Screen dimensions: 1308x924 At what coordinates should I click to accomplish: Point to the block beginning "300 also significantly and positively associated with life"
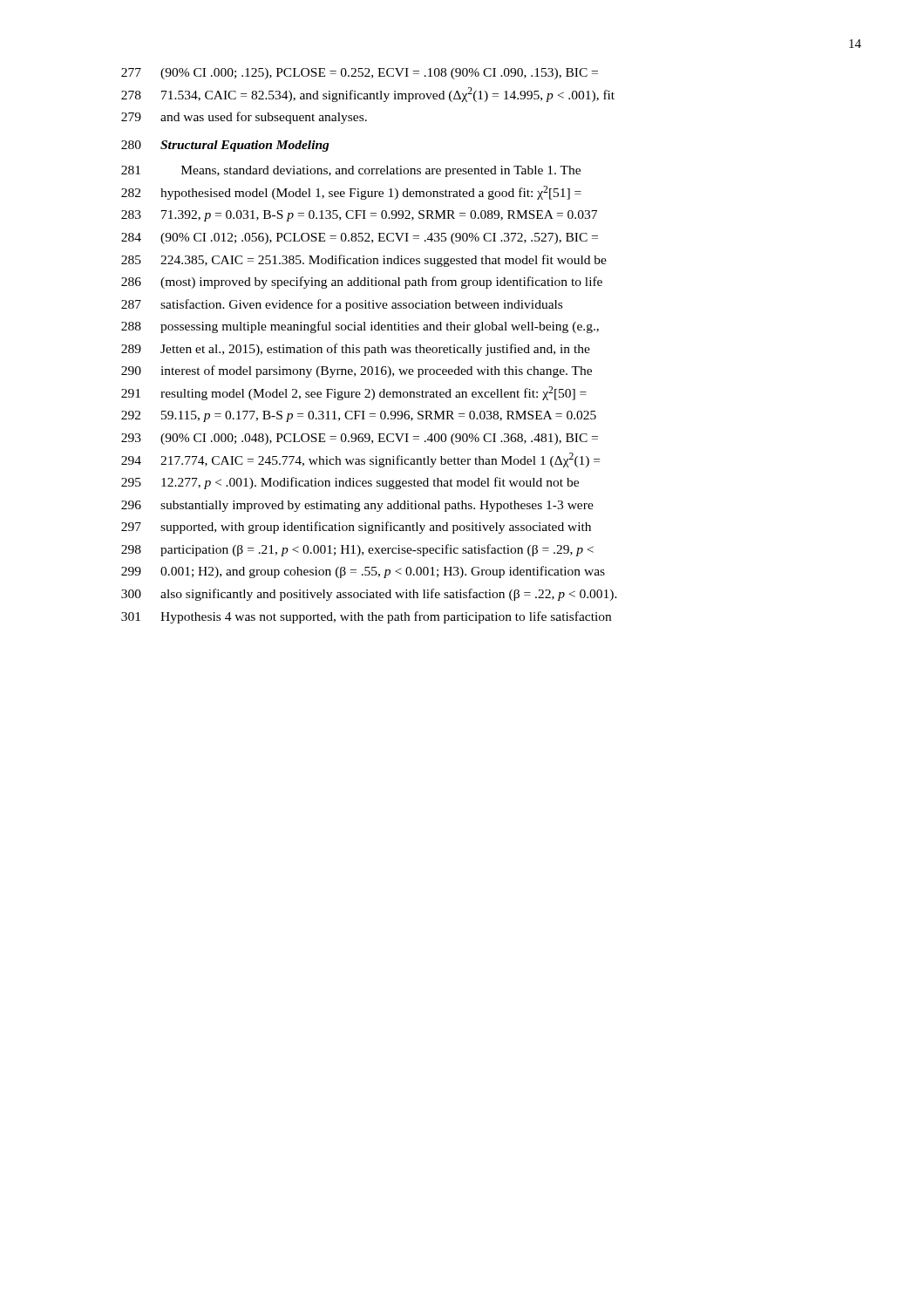(x=477, y=594)
